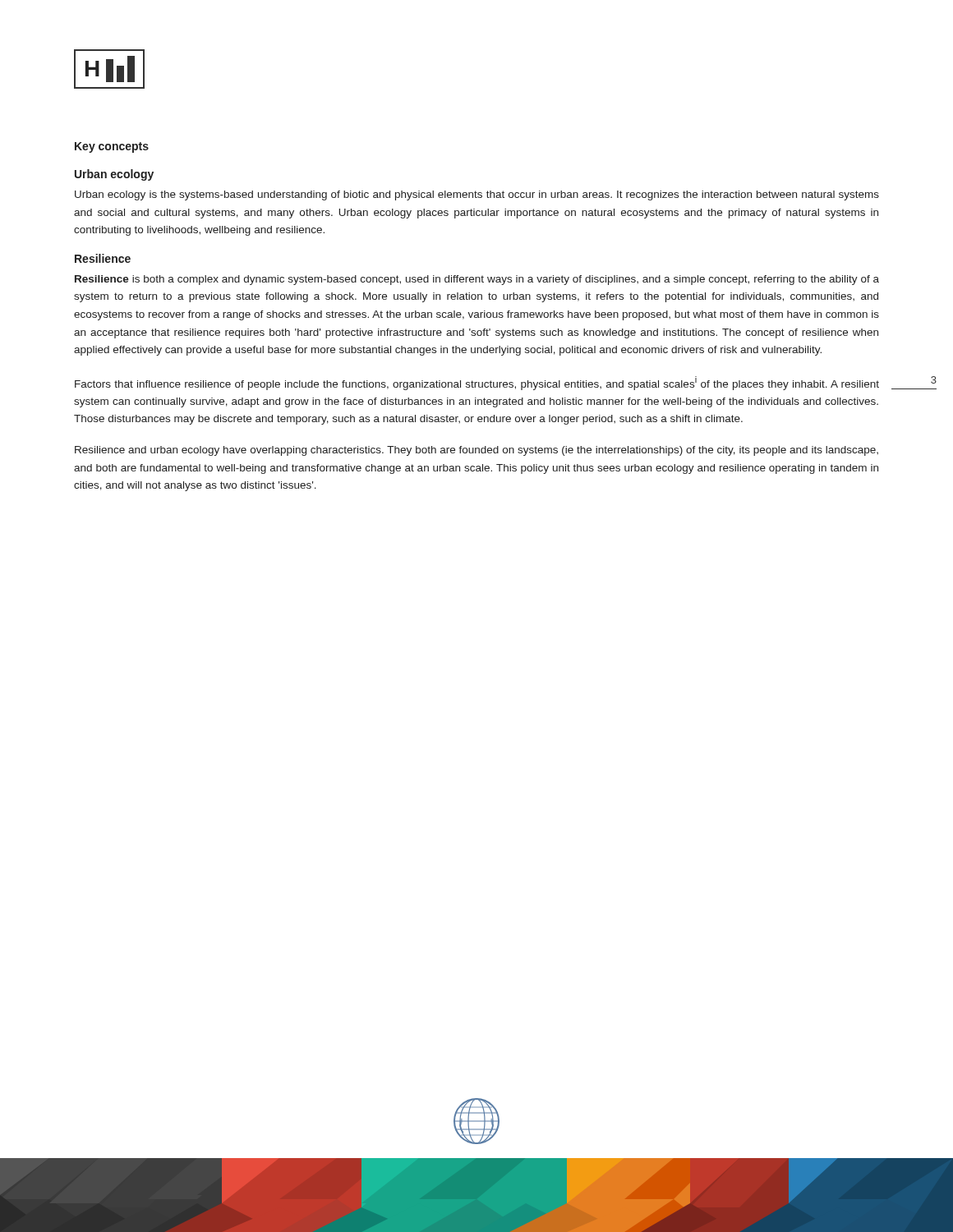Select the region starting "Resilience is both"
The image size is (953, 1232).
(x=476, y=314)
